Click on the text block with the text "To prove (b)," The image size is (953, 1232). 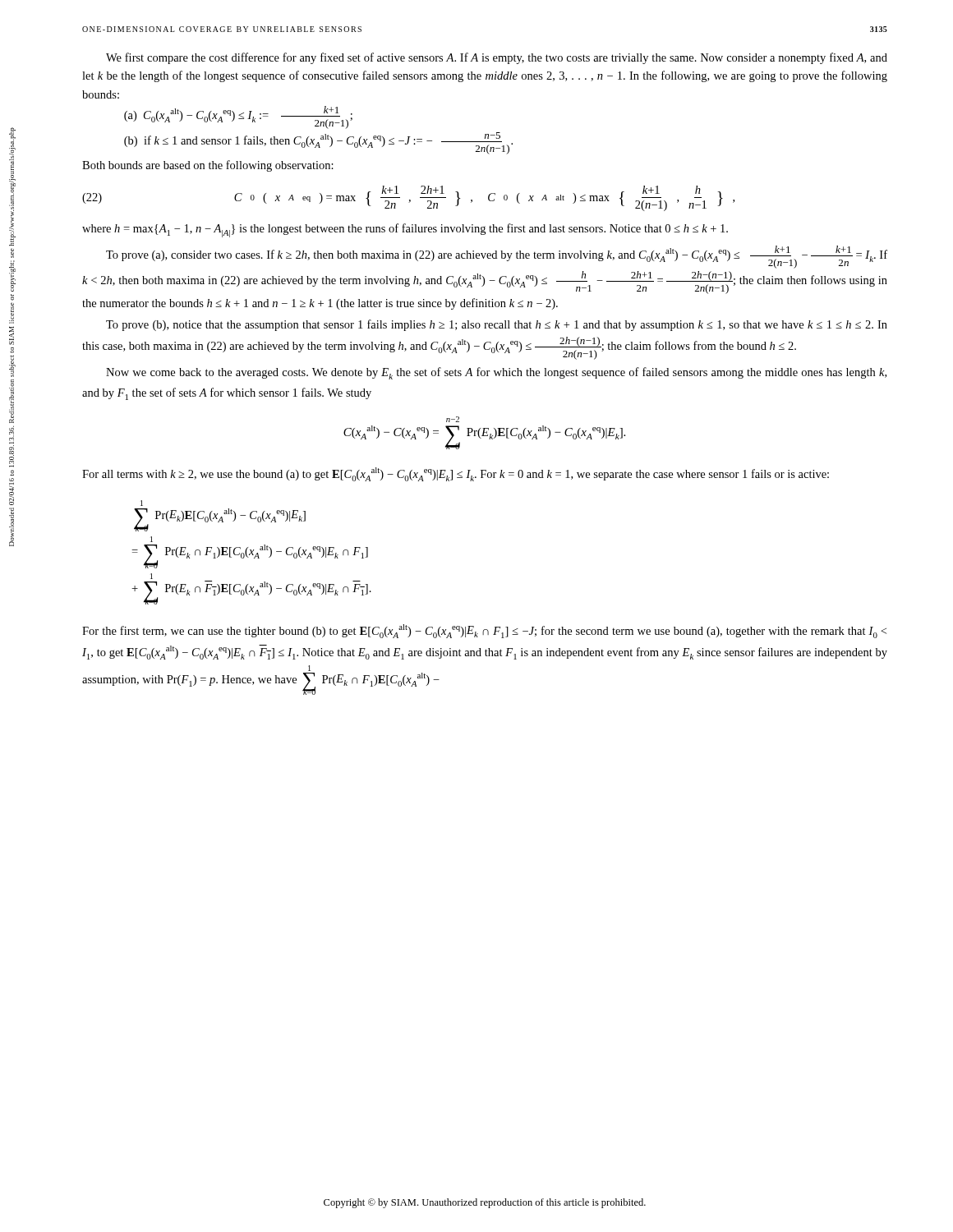click(485, 339)
